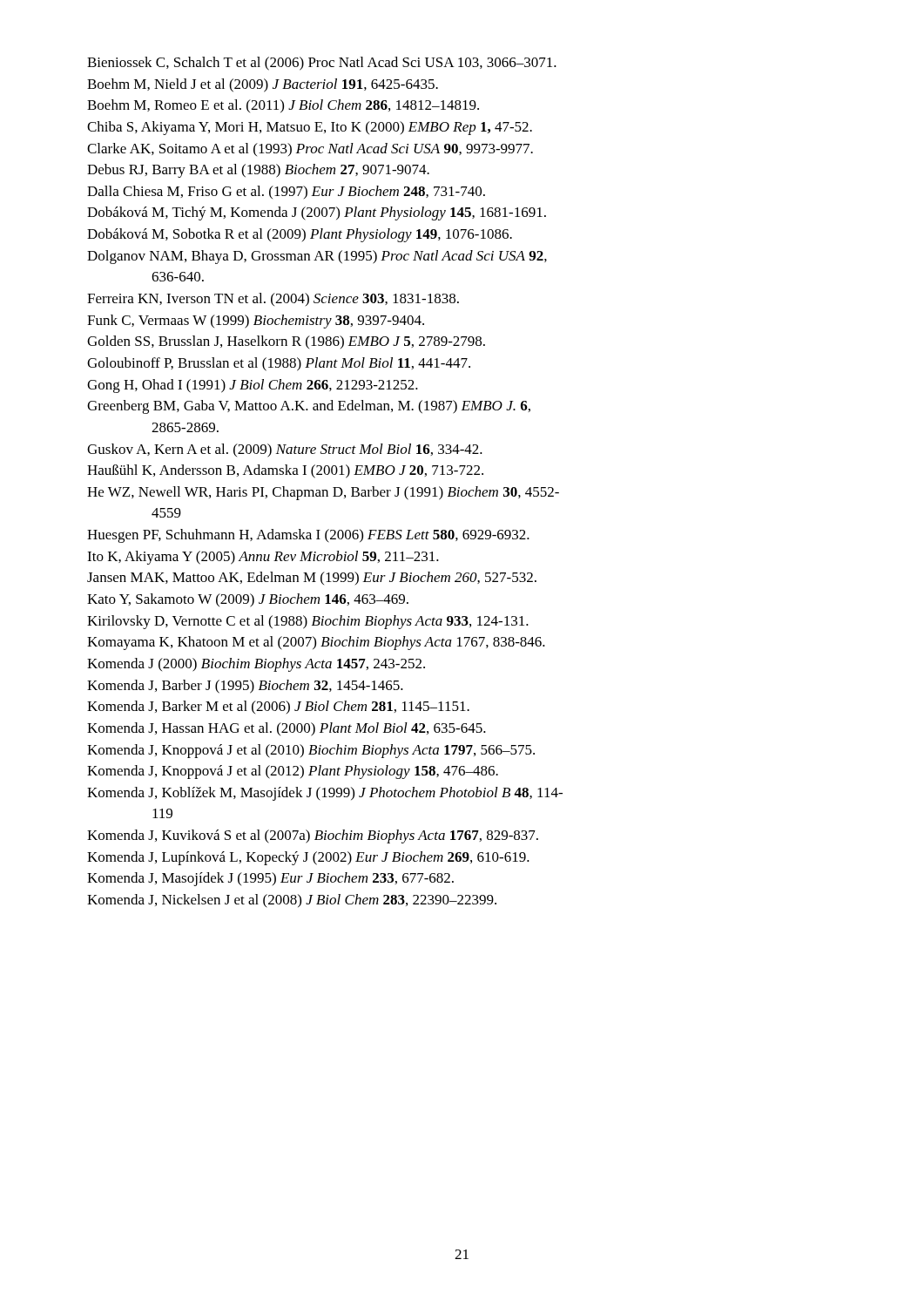Select the list item that says "Boehm M, Nield J et"
The image size is (924, 1307).
click(263, 84)
